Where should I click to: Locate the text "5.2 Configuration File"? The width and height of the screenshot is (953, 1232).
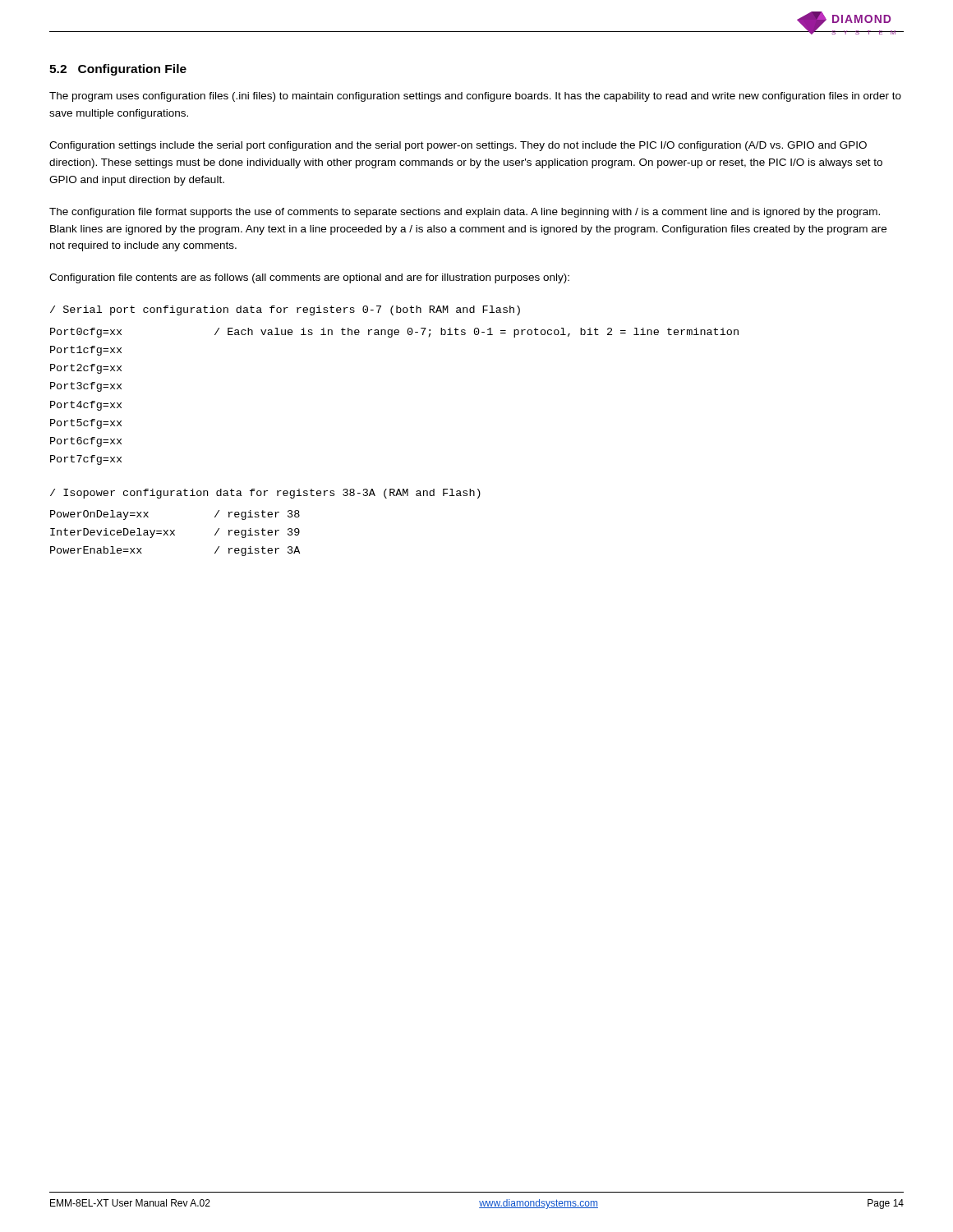pyautogui.click(x=118, y=69)
